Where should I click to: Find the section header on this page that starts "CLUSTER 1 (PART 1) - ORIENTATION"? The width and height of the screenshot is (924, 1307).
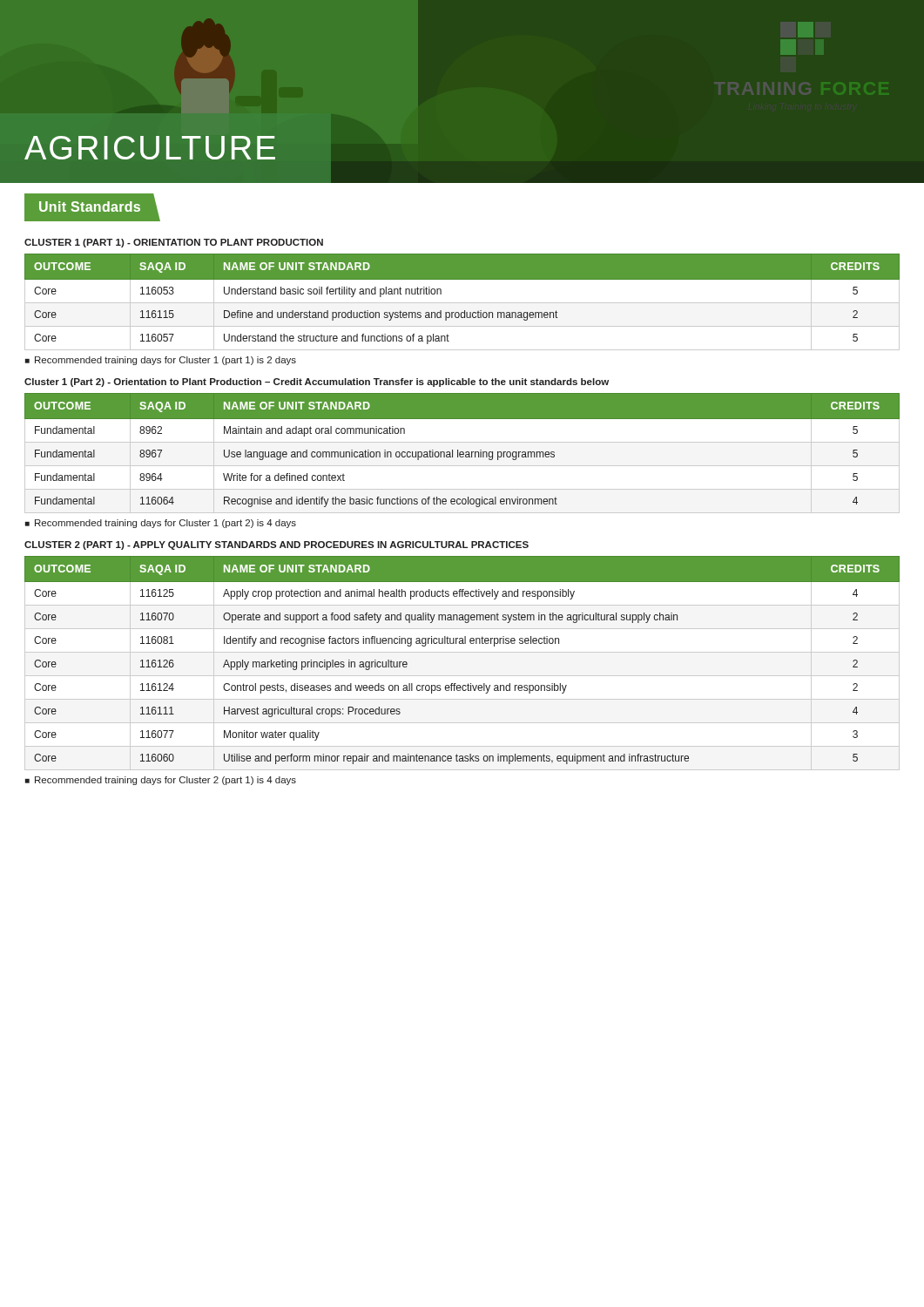174,242
